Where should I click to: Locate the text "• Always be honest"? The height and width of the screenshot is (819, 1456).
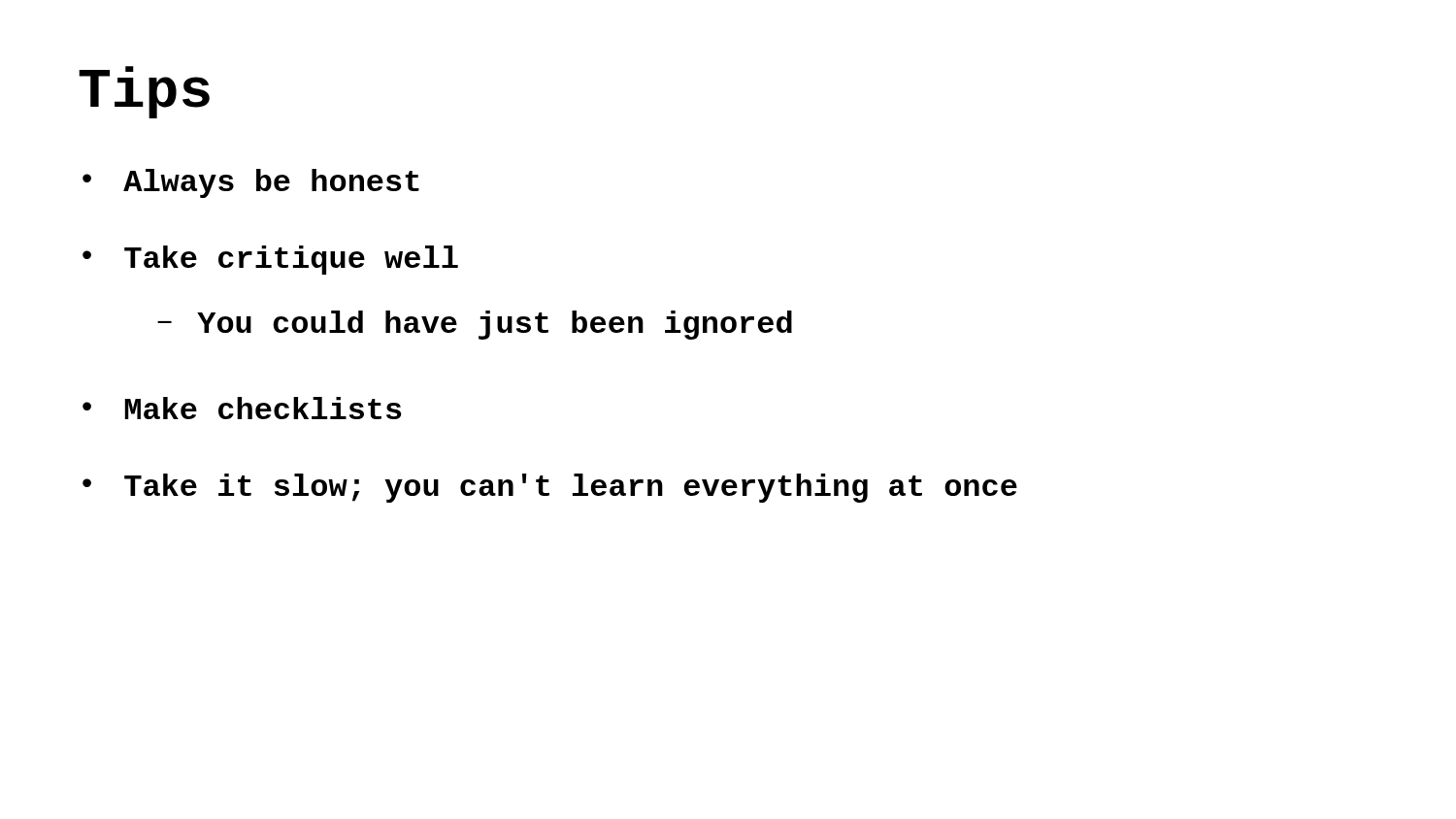[250, 183]
